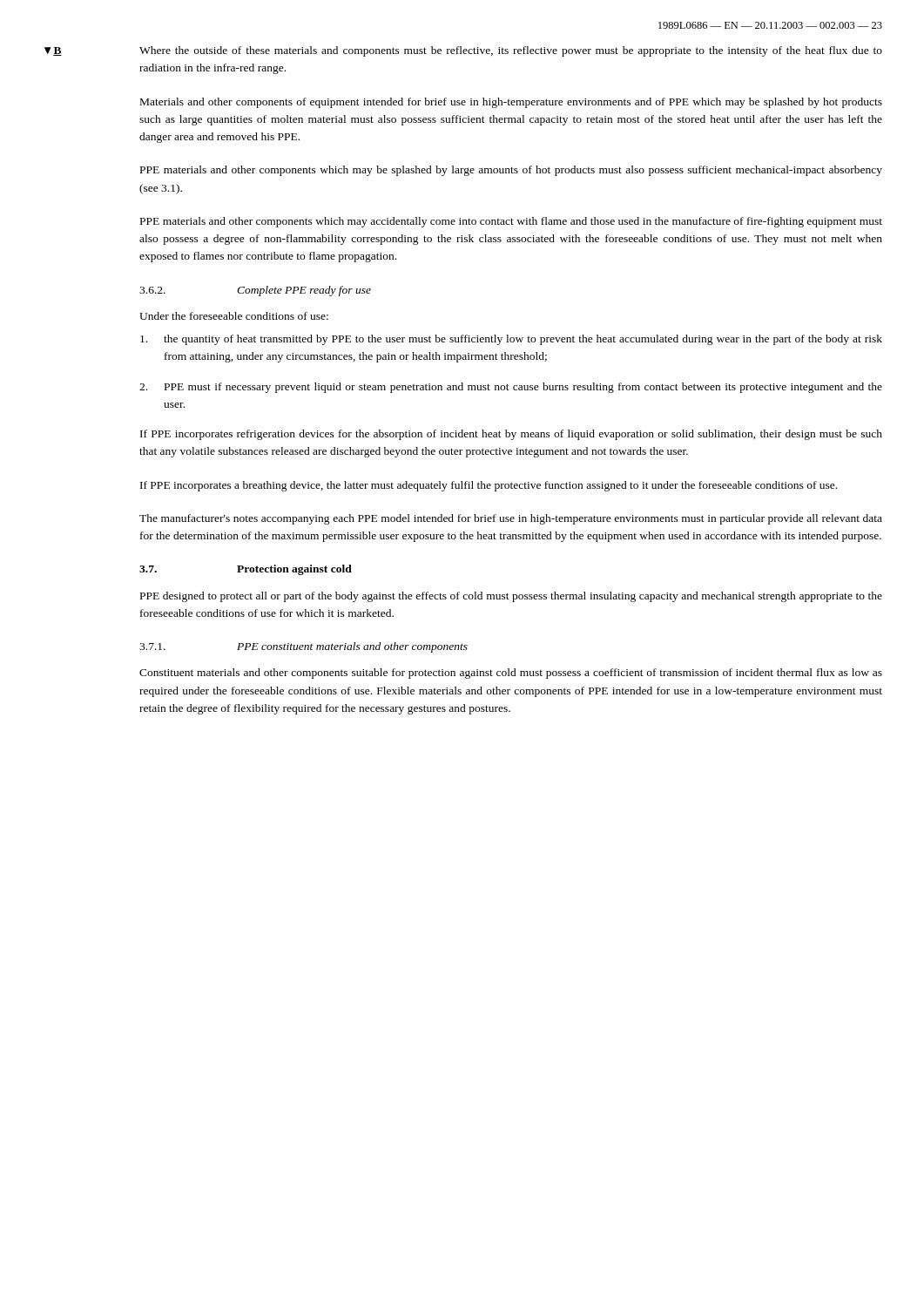The height and width of the screenshot is (1307, 924).
Task: Click the passage that begins "Where the outside of"
Action: [x=511, y=59]
